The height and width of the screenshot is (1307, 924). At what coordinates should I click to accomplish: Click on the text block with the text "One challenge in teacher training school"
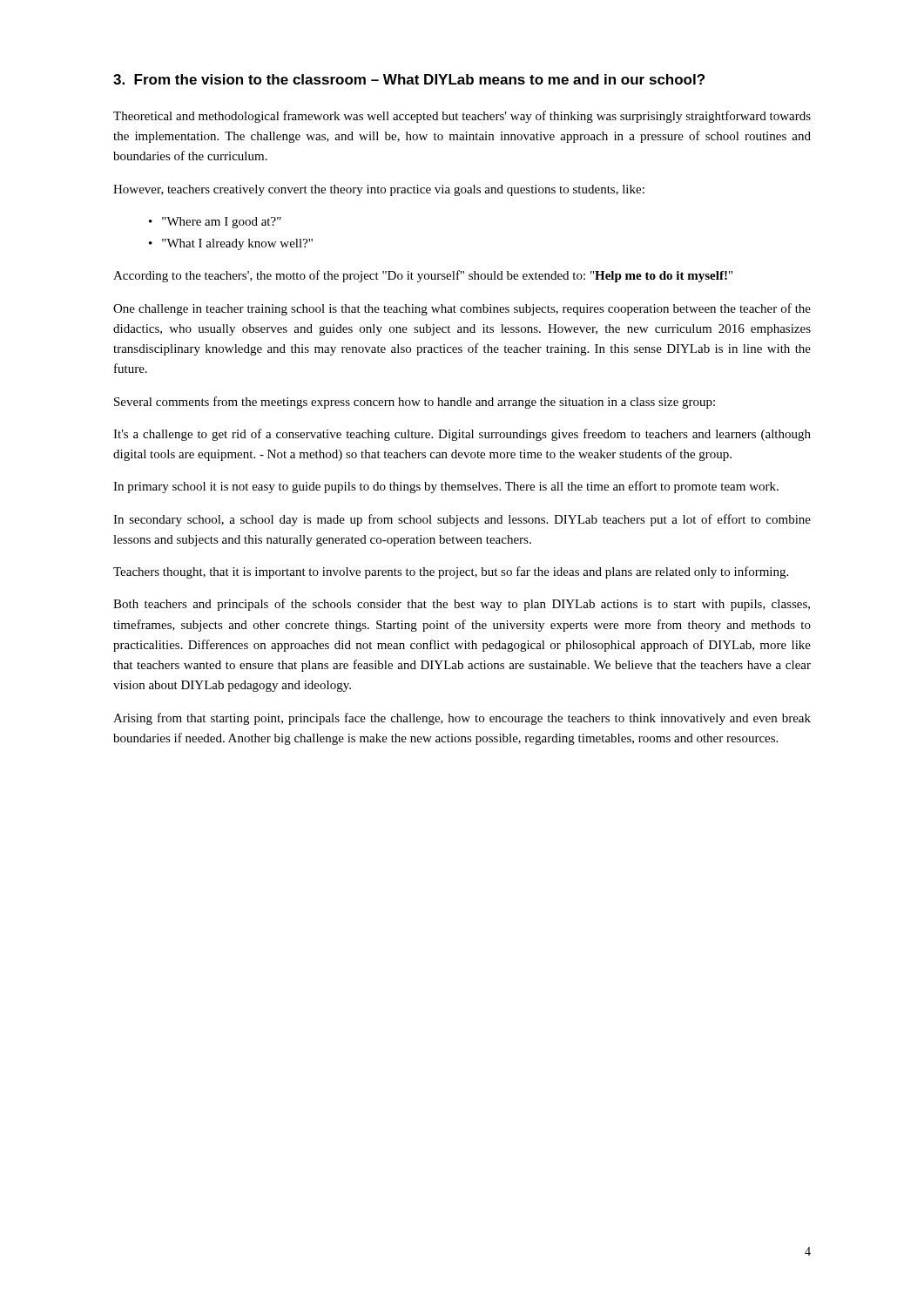pyautogui.click(x=462, y=338)
